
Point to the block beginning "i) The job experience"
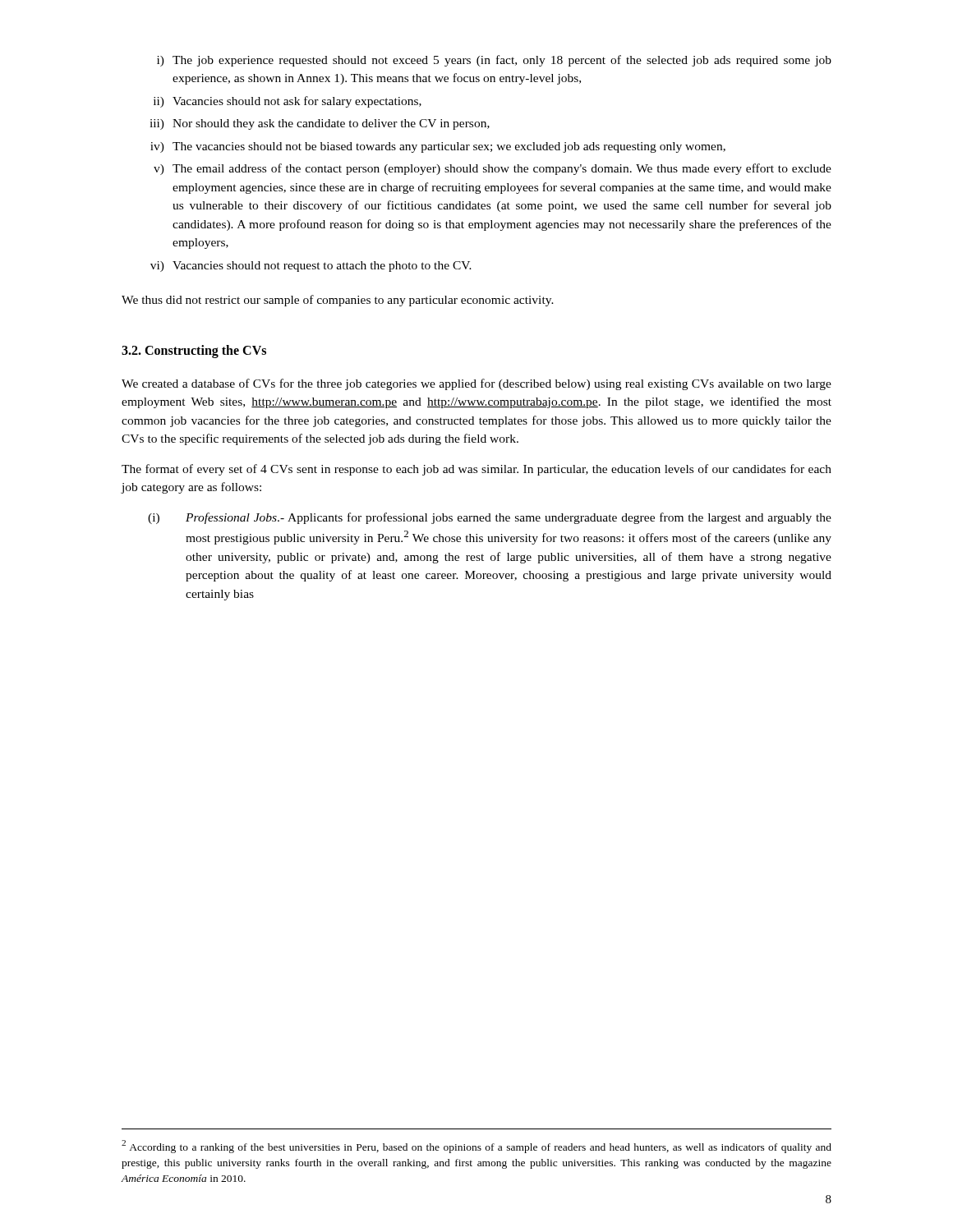click(x=476, y=69)
